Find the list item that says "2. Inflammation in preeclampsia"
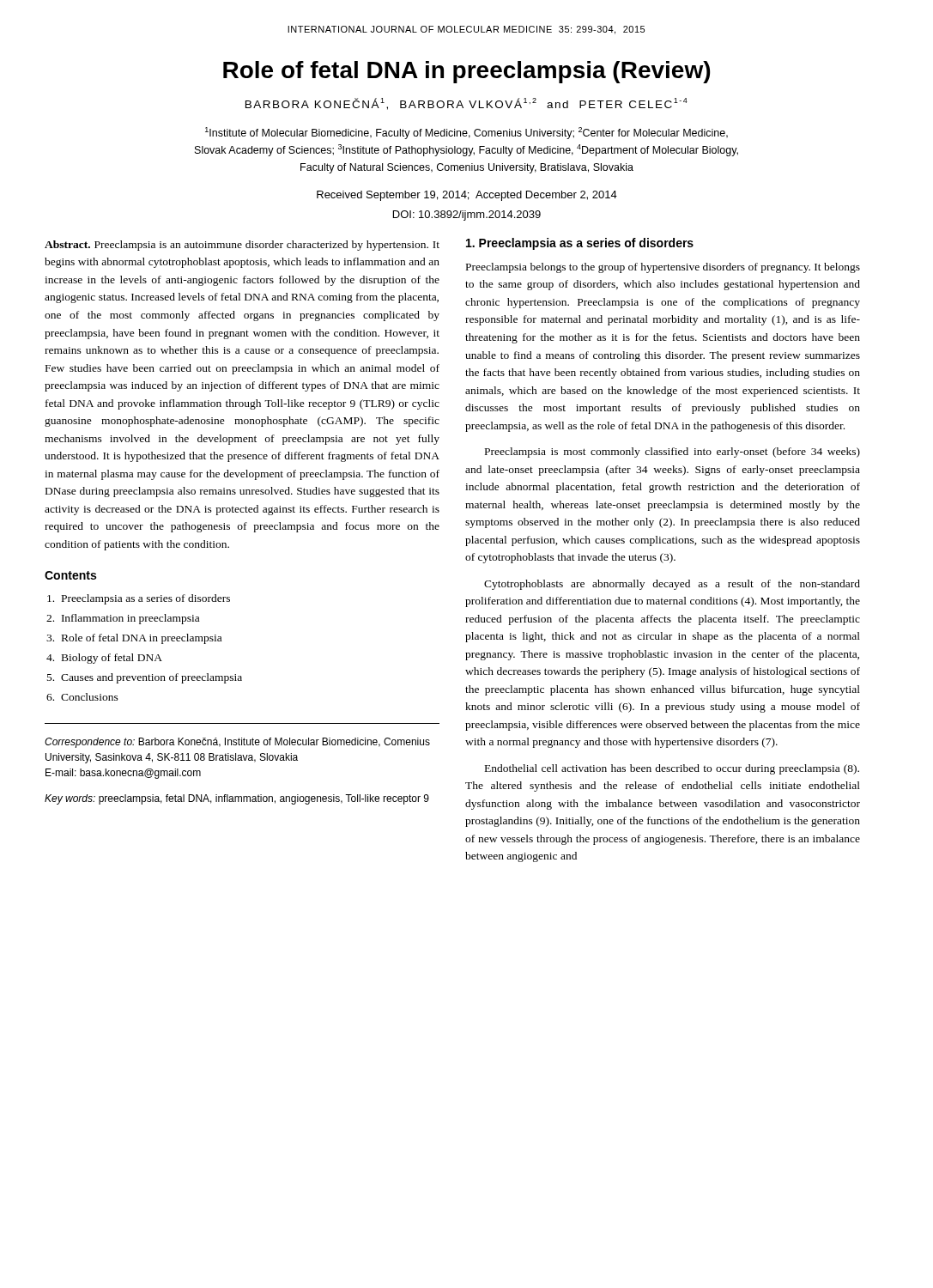Screen dimensions: 1288x933 point(123,618)
